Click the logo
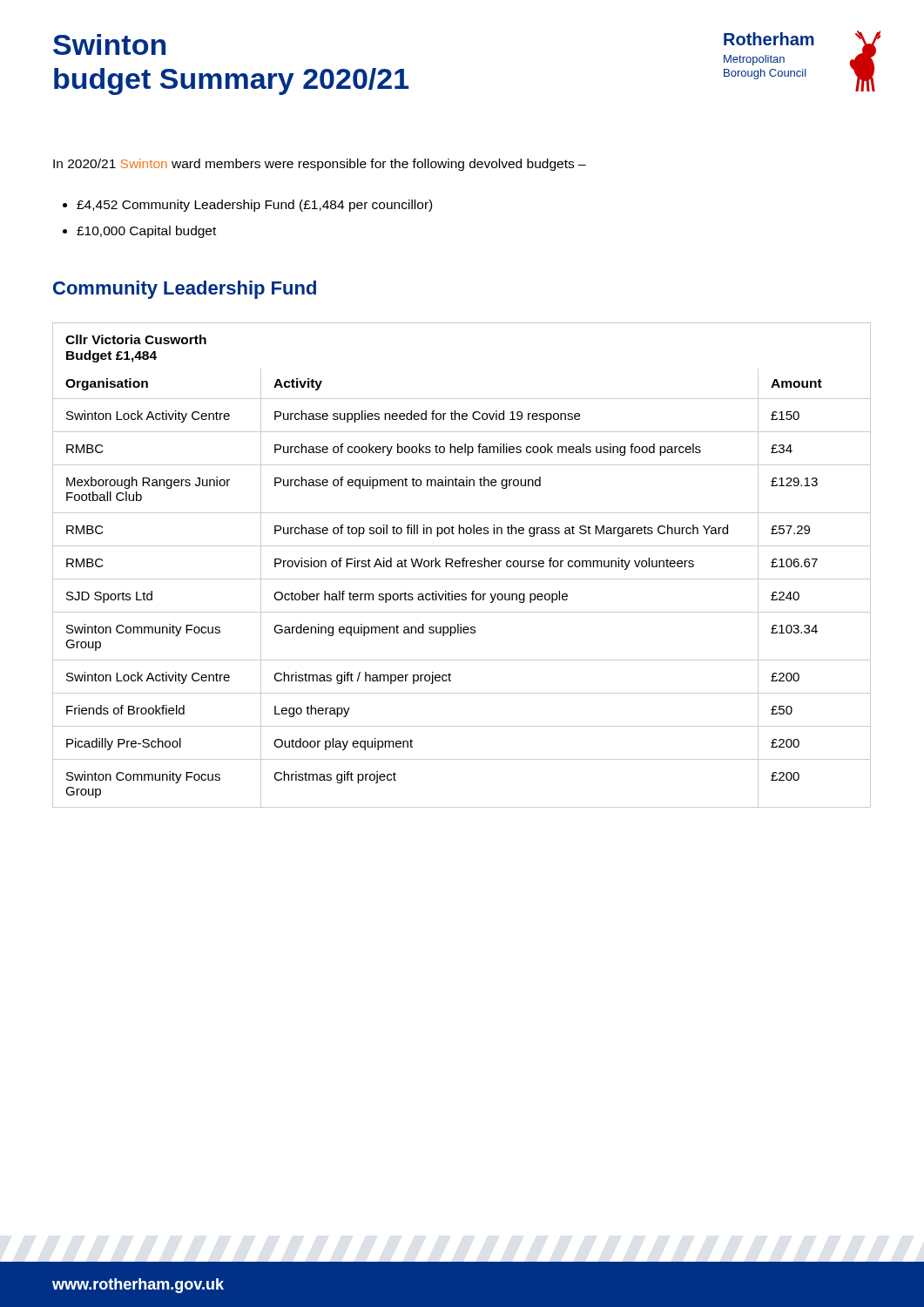The width and height of the screenshot is (924, 1307). (800, 59)
